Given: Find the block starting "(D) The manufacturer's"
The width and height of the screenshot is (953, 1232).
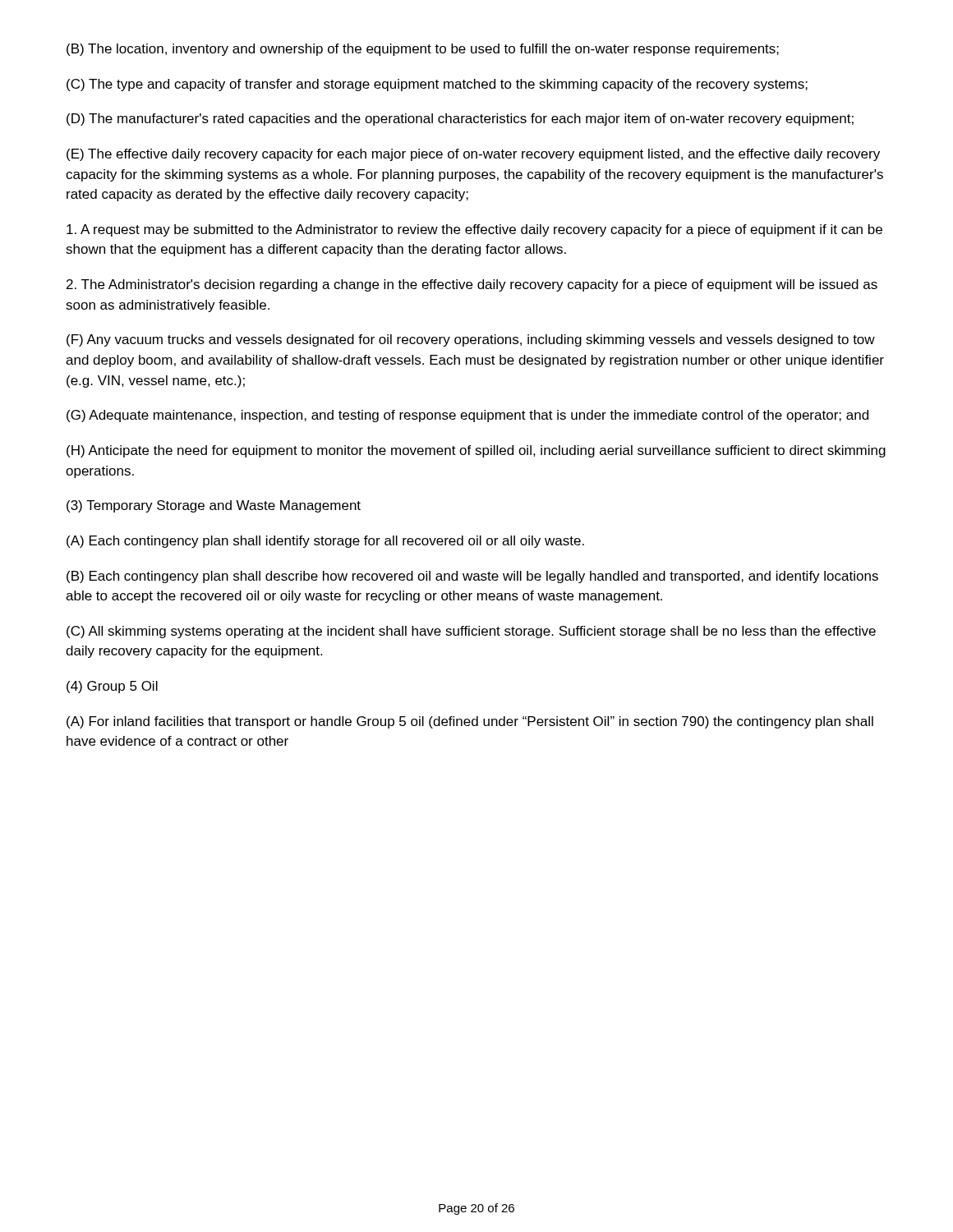Looking at the screenshot, I should 460,119.
